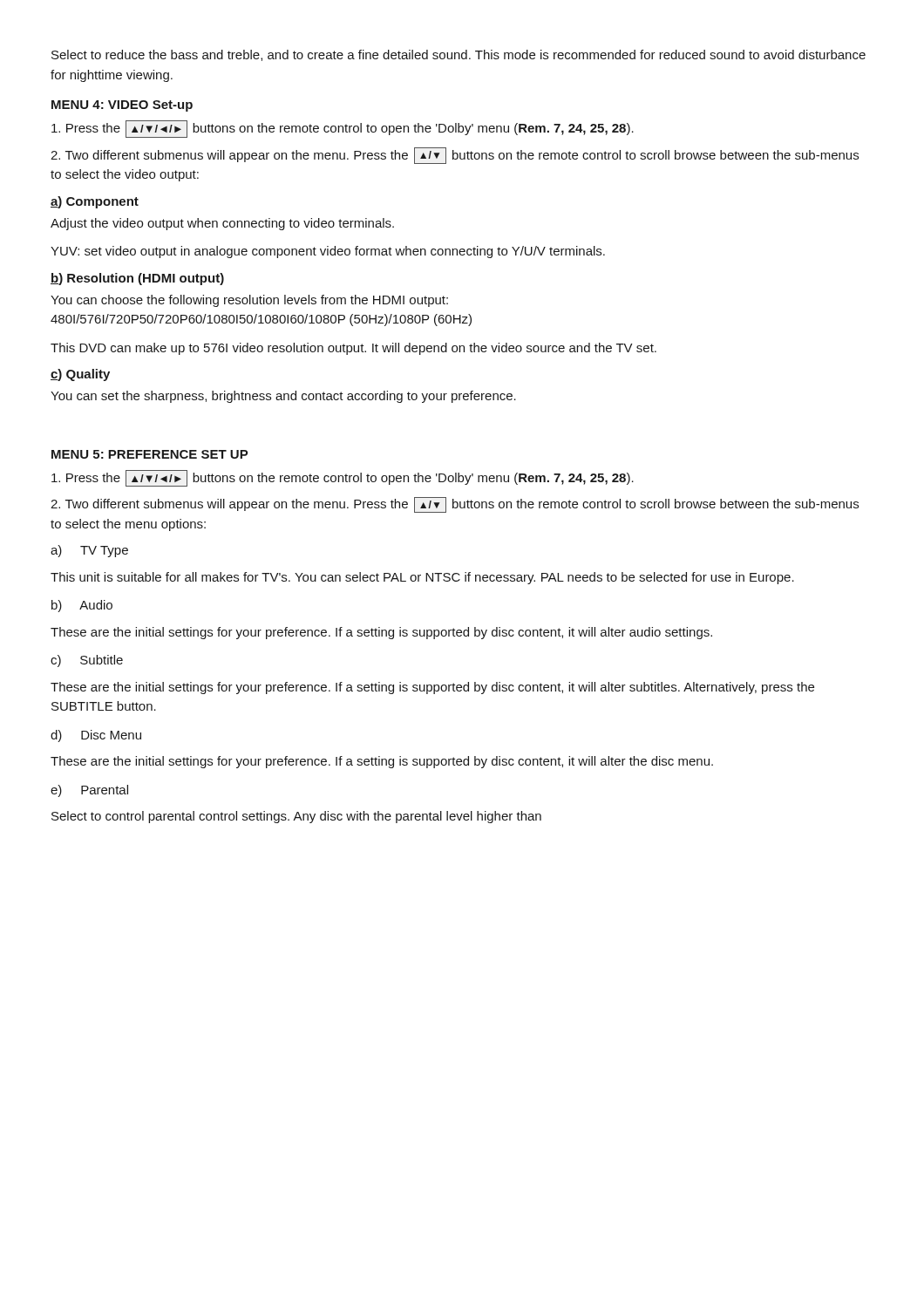The height and width of the screenshot is (1308, 924).
Task: Select the region starting "a) TV Type"
Action: [90, 550]
